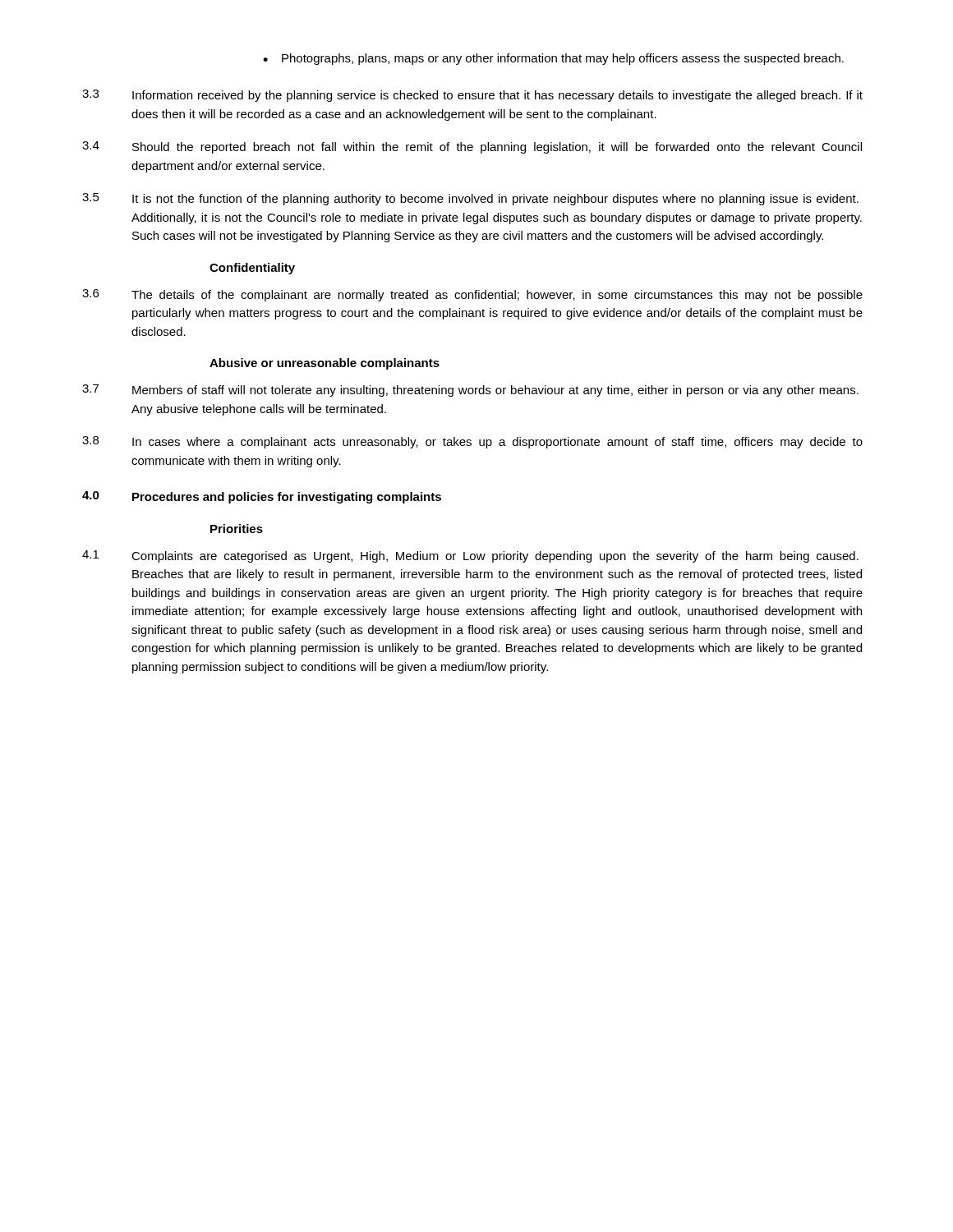Click on the element starting "• Photographs, plans, maps"
The height and width of the screenshot is (1232, 953).
554,60
